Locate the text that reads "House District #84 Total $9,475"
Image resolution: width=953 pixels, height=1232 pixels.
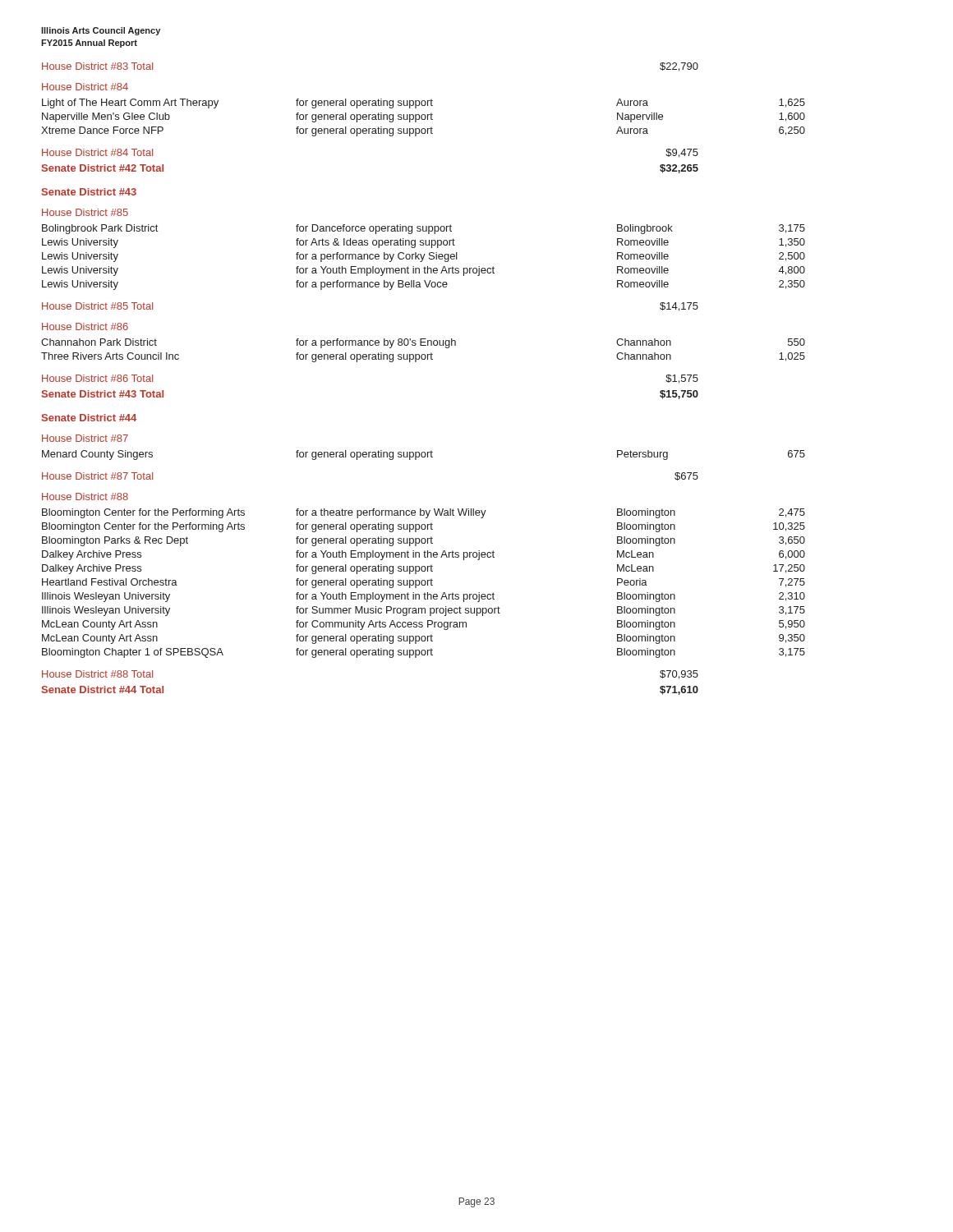click(x=98, y=153)
